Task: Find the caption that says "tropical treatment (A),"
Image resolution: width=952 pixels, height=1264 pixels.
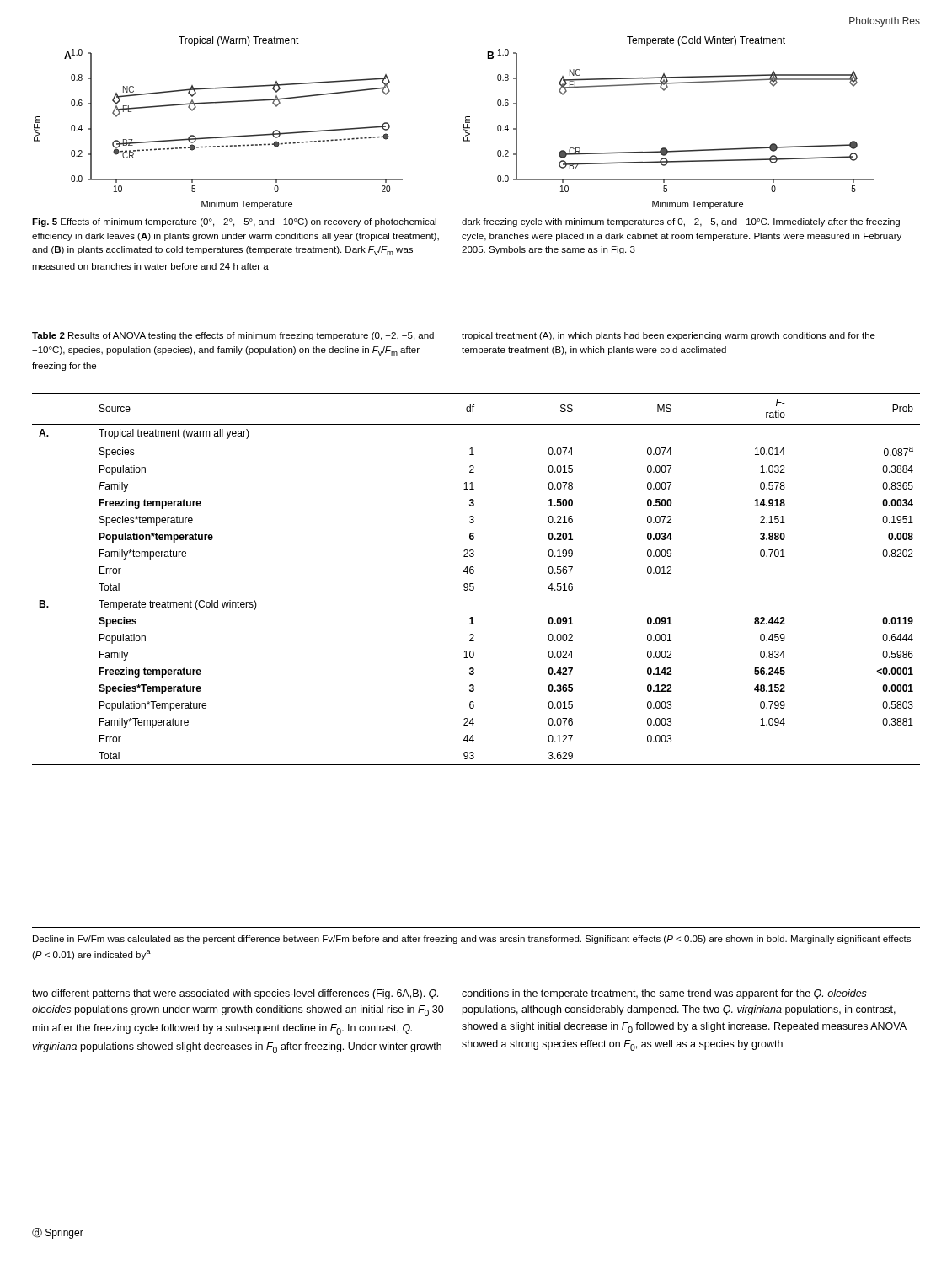Action: tap(668, 342)
